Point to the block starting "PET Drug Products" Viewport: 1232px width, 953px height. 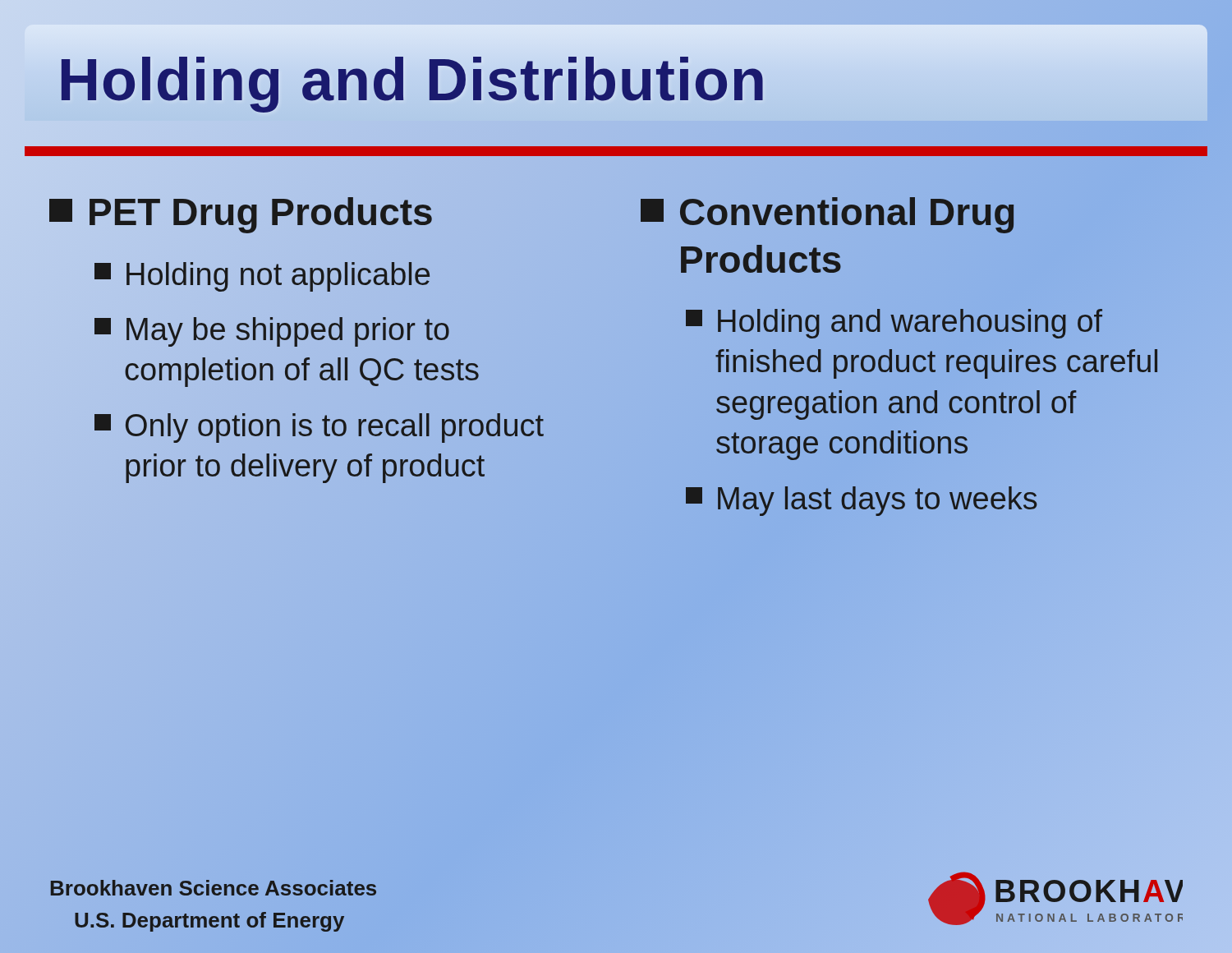coord(241,213)
